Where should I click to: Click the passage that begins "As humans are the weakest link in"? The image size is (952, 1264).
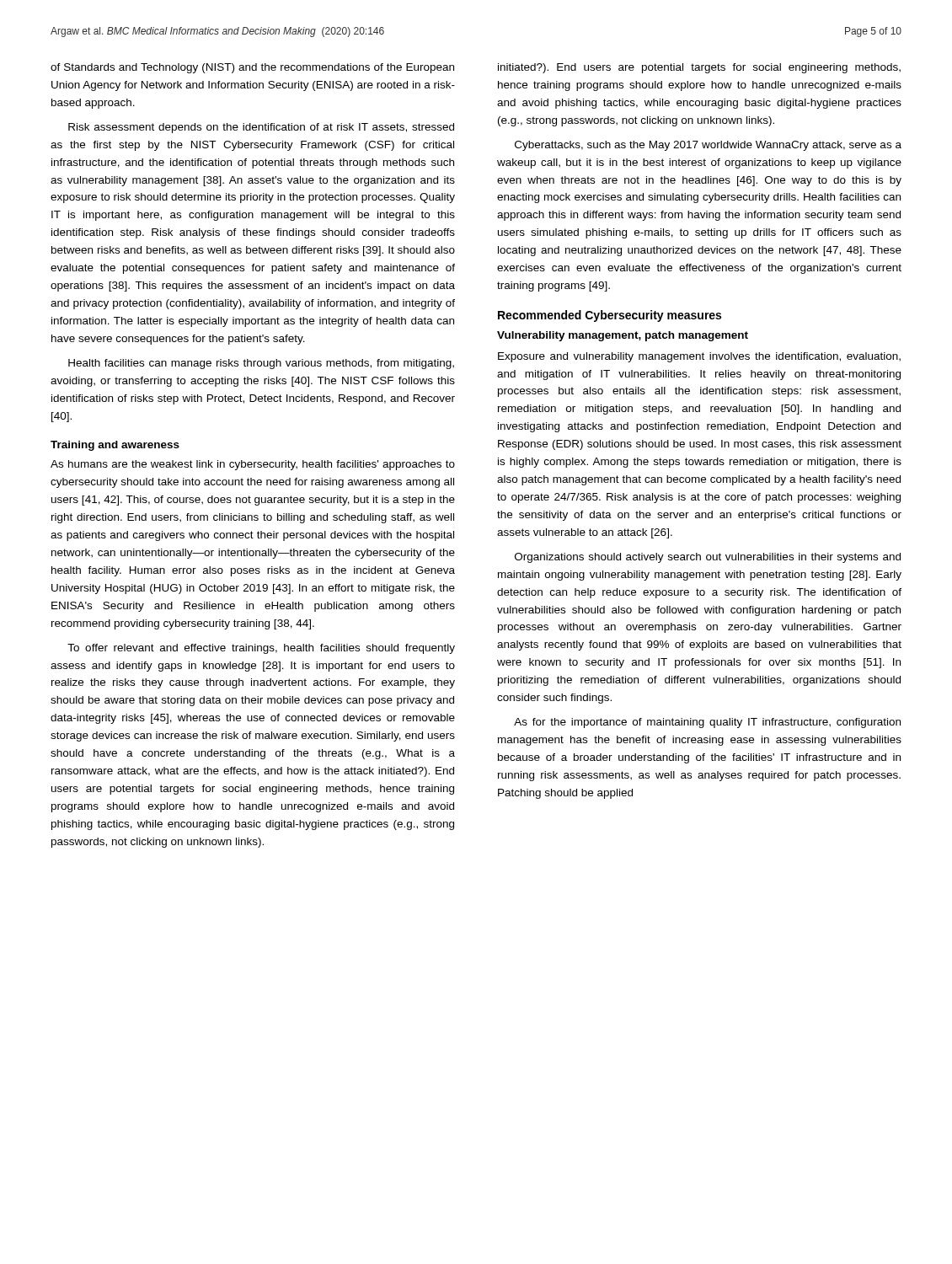point(253,653)
